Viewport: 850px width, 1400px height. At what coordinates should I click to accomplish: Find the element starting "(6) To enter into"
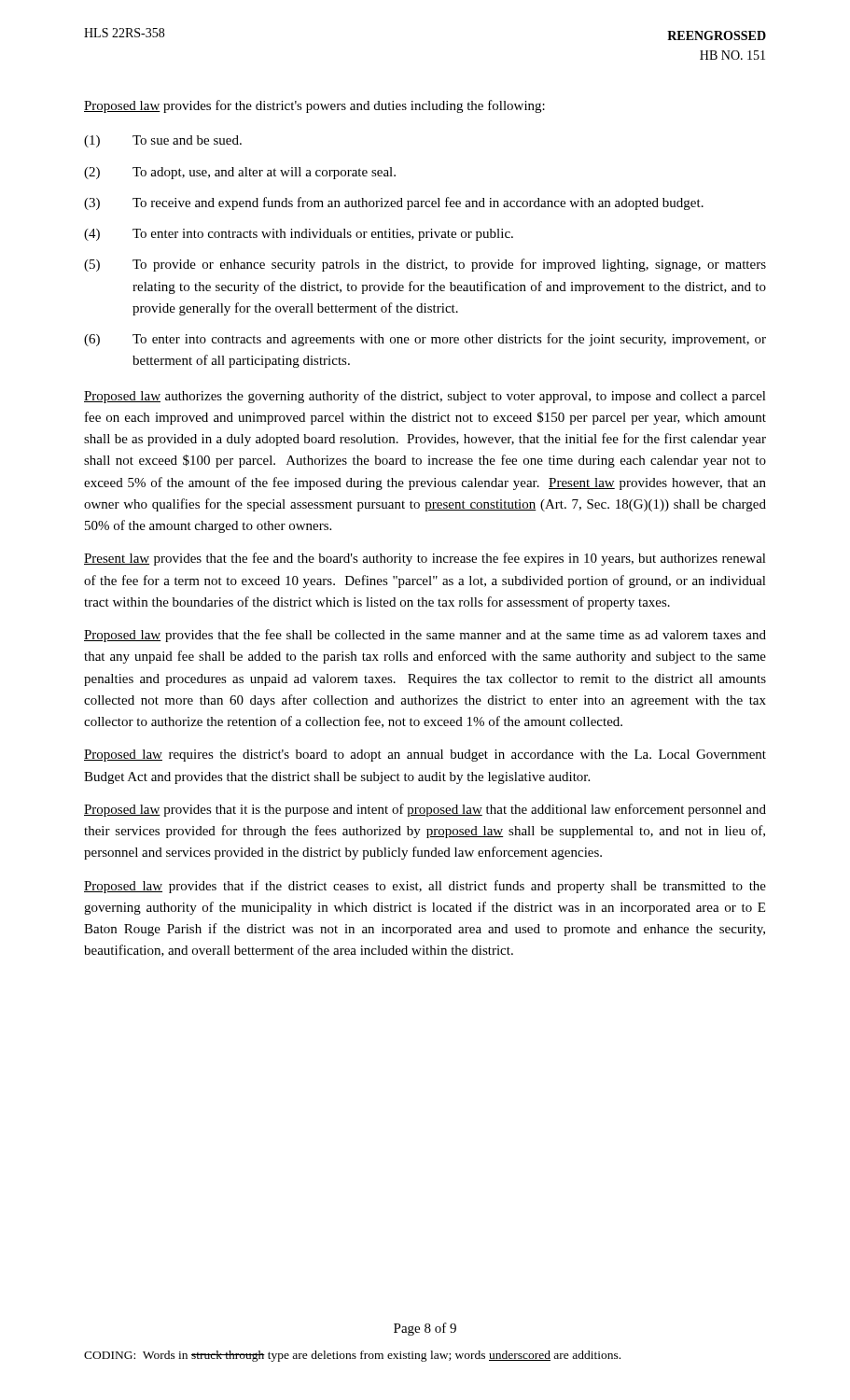pos(425,350)
